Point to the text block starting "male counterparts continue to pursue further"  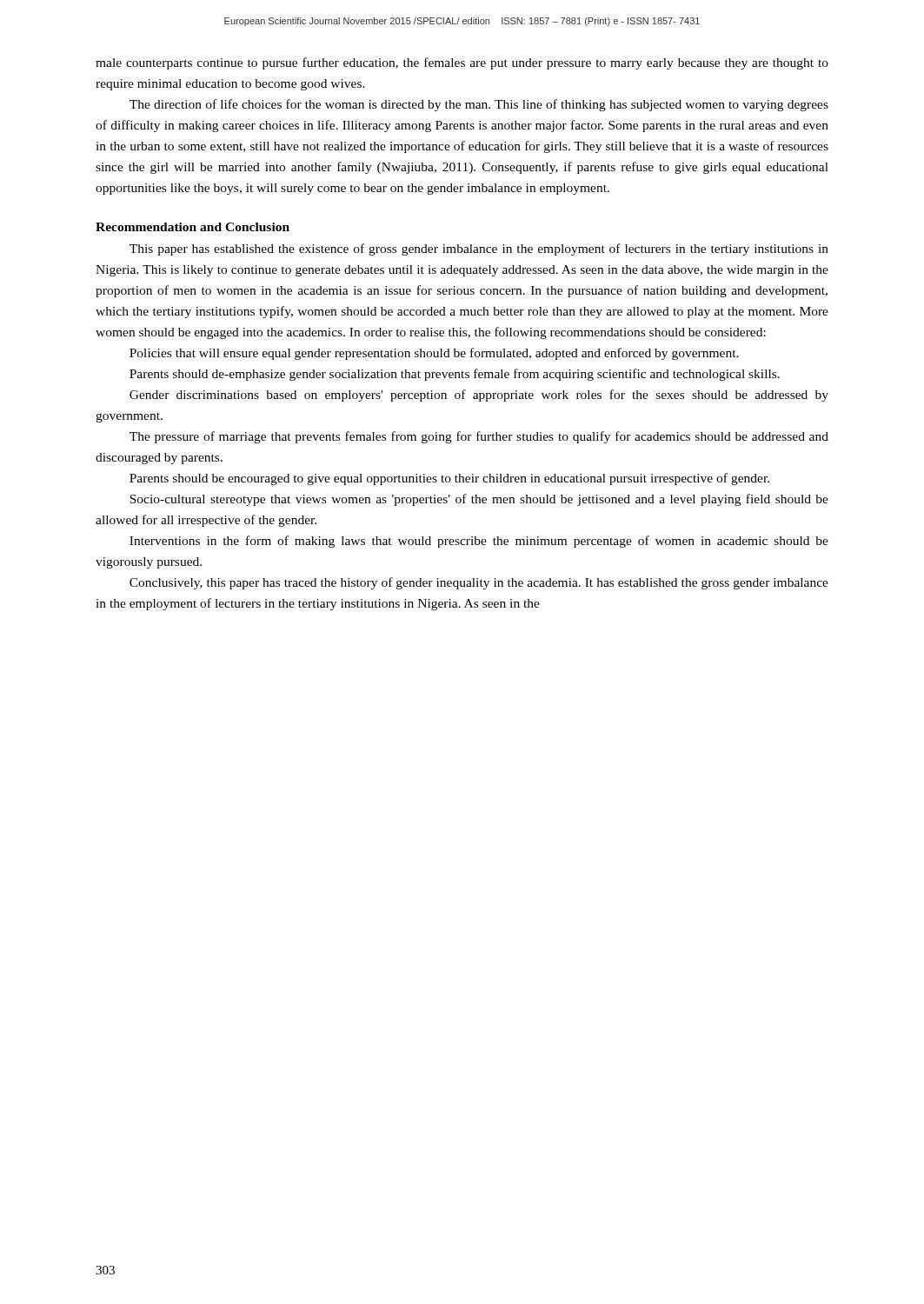pos(462,73)
